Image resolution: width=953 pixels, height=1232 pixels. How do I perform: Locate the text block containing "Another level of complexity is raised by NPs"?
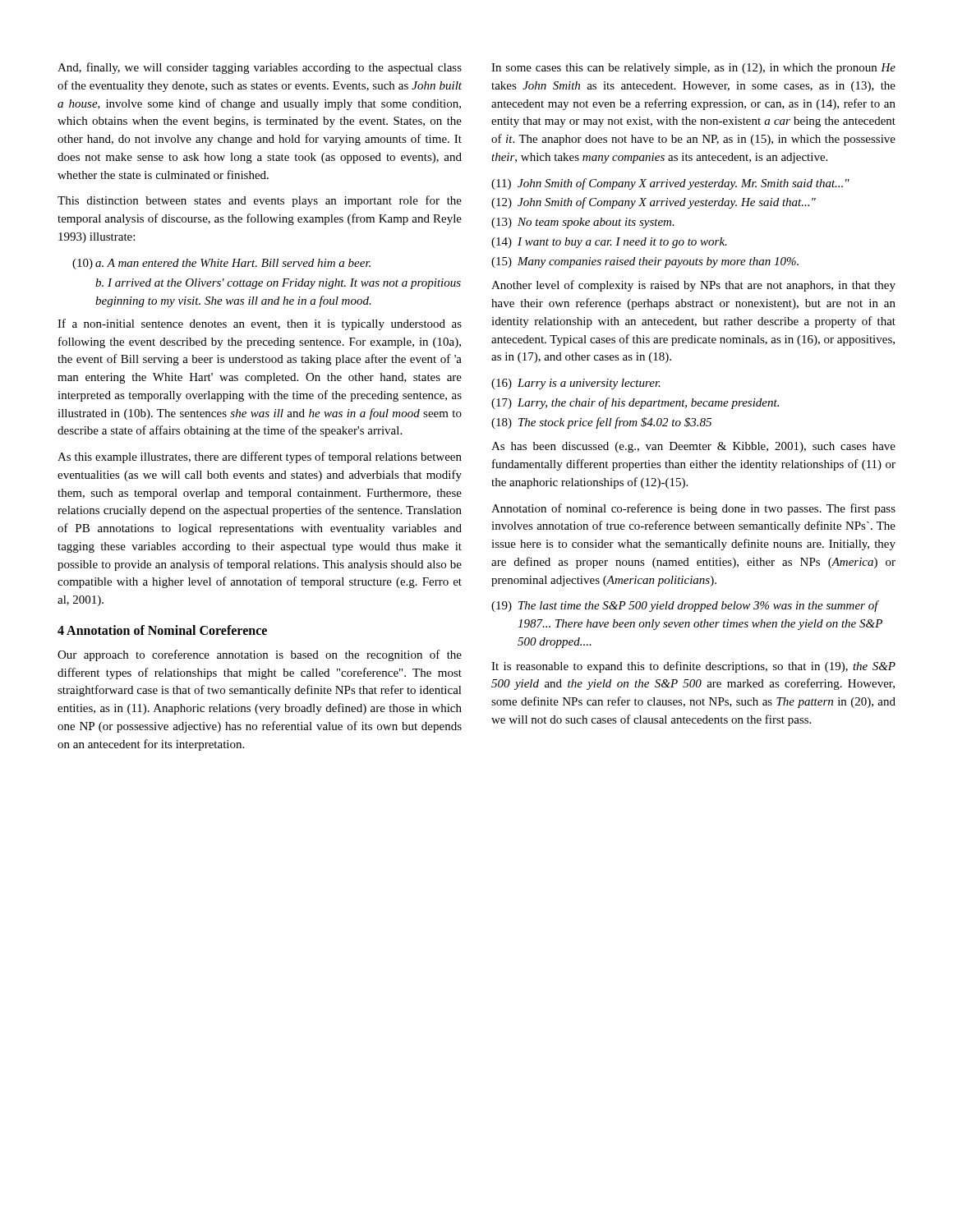(693, 322)
